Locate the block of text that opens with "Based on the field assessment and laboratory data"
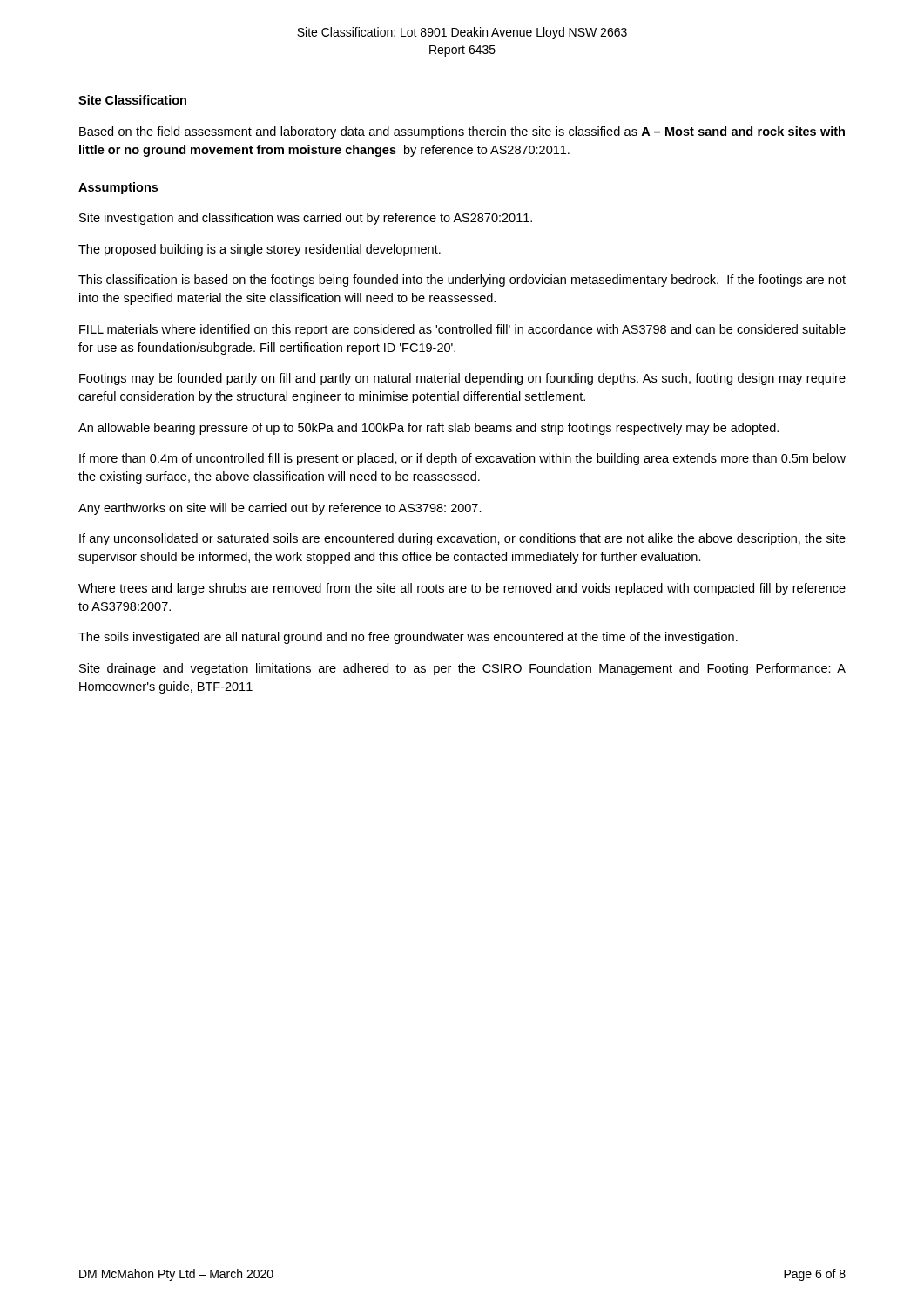The width and height of the screenshot is (924, 1307). [x=462, y=141]
